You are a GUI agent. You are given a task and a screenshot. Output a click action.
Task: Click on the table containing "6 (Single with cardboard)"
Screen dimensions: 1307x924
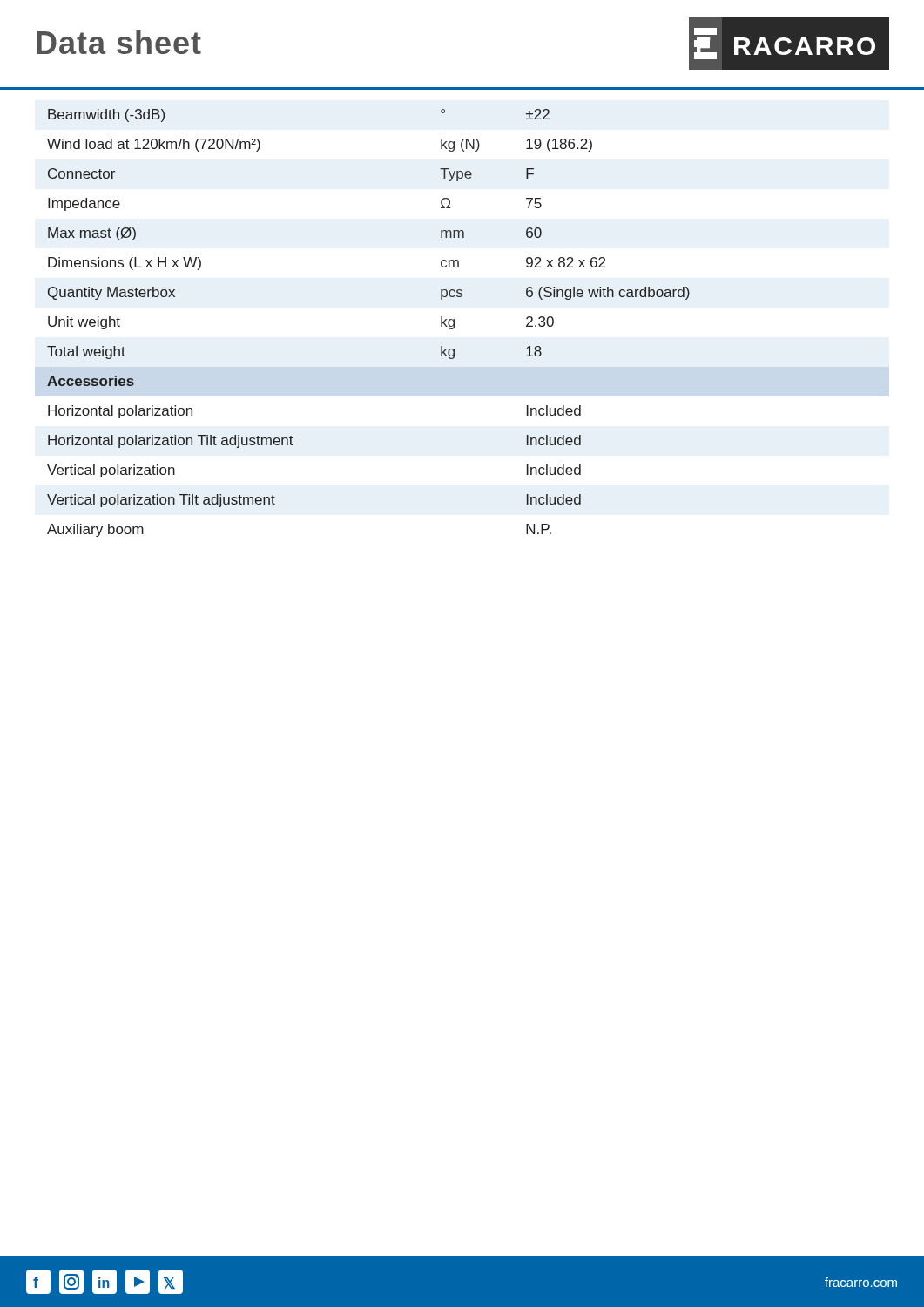coord(462,322)
